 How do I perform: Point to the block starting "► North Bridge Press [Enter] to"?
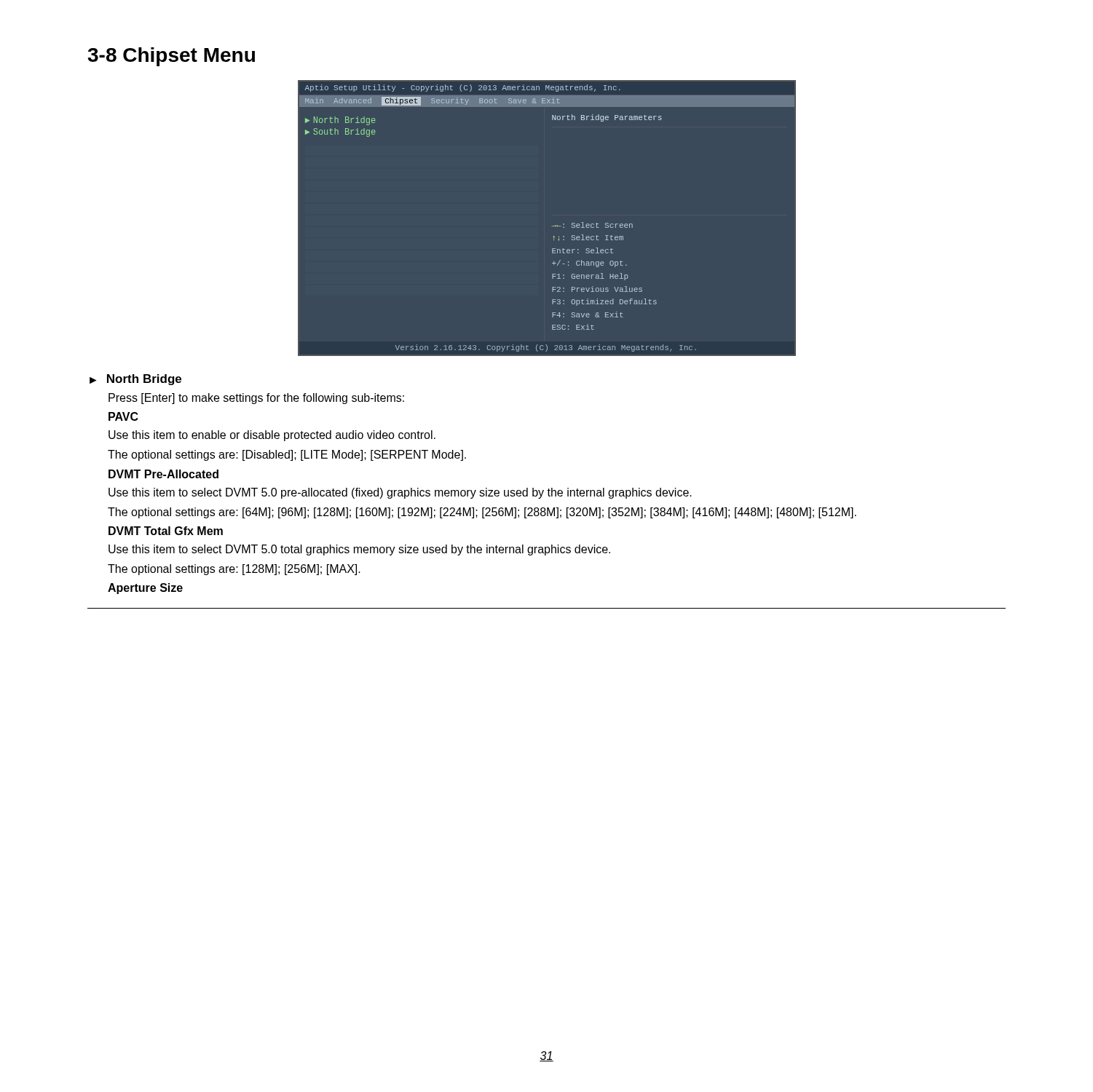point(546,484)
